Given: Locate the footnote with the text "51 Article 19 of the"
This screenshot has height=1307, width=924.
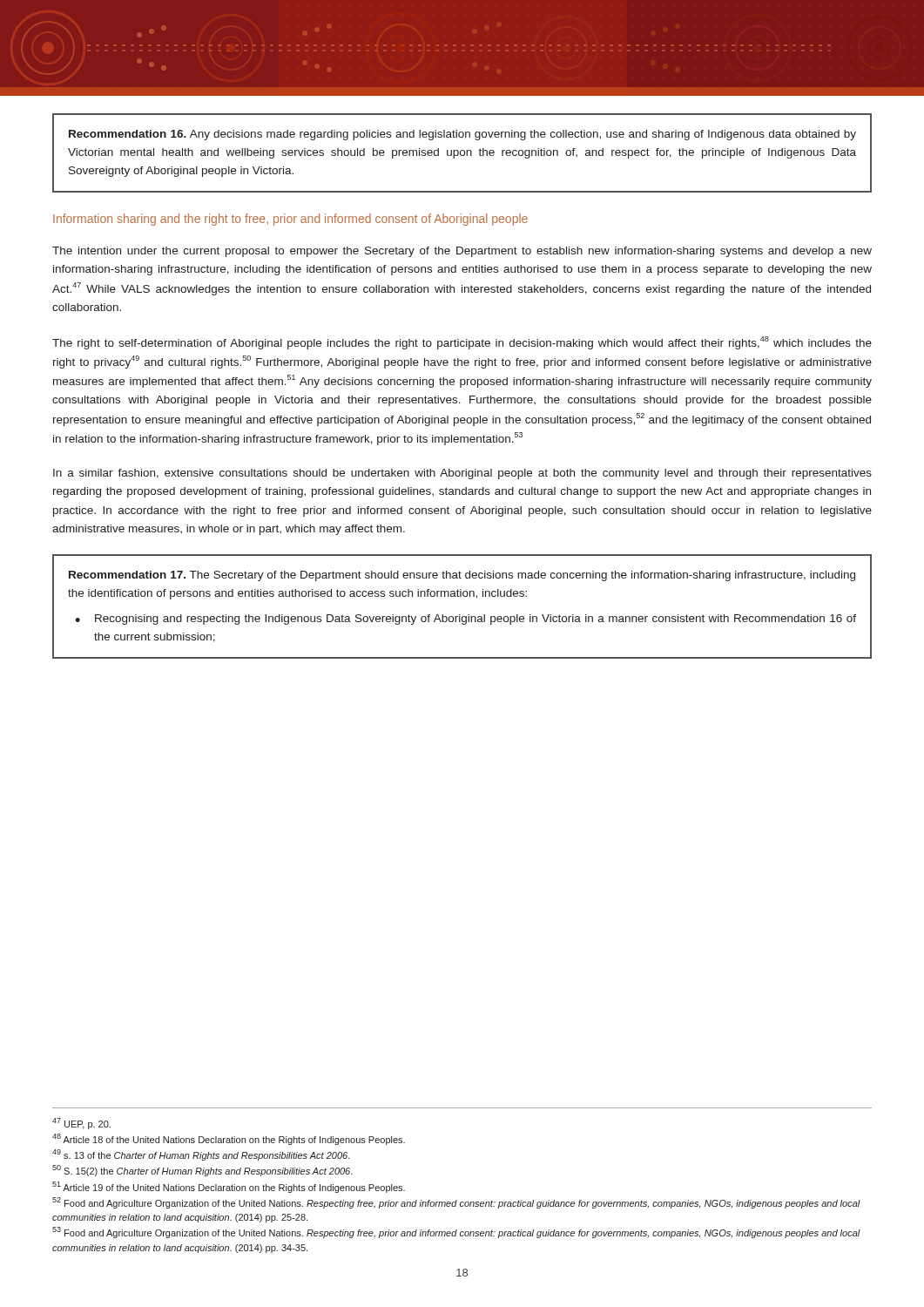Looking at the screenshot, I should 229,1186.
